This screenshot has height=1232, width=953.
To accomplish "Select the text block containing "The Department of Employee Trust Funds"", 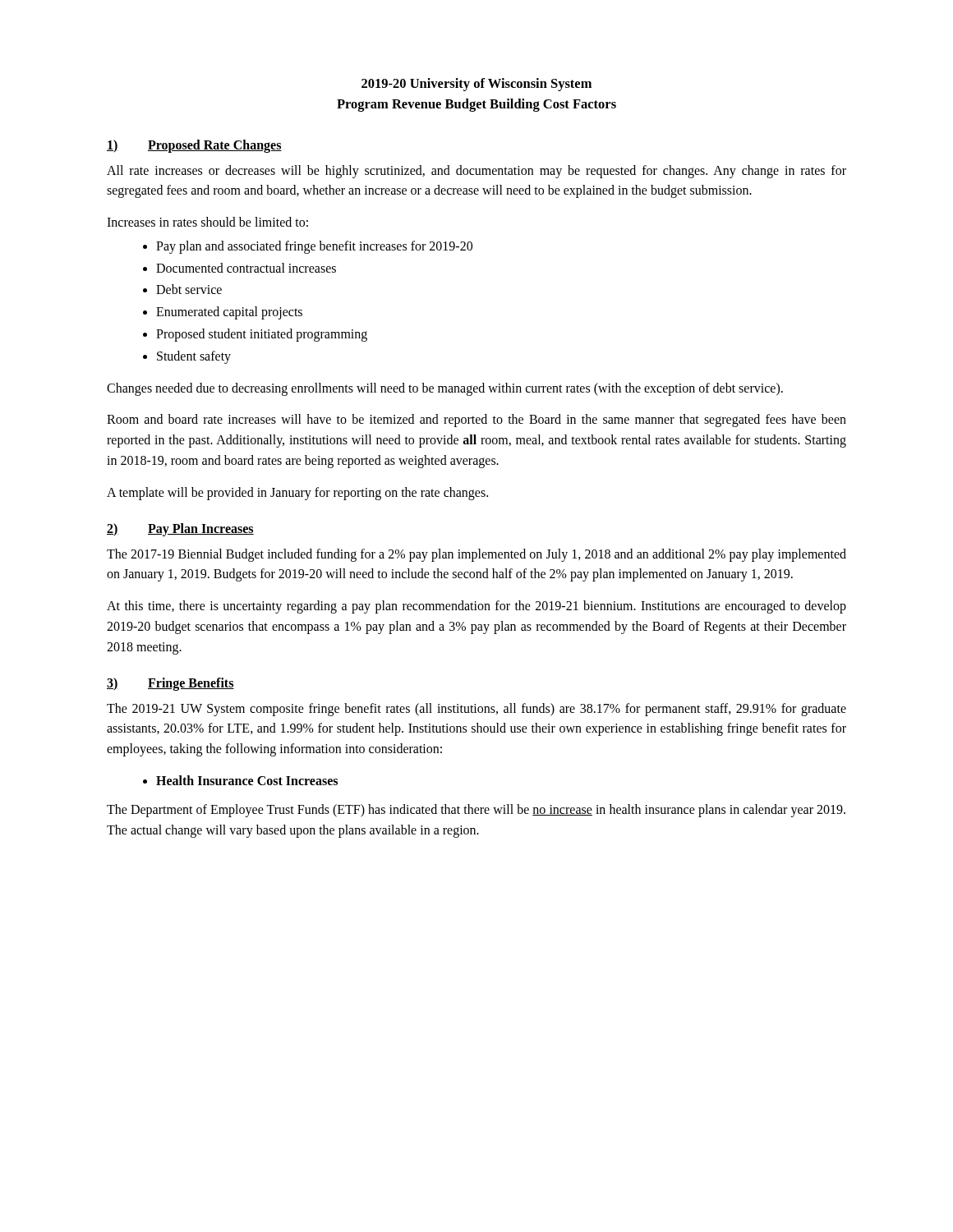I will pyautogui.click(x=476, y=819).
